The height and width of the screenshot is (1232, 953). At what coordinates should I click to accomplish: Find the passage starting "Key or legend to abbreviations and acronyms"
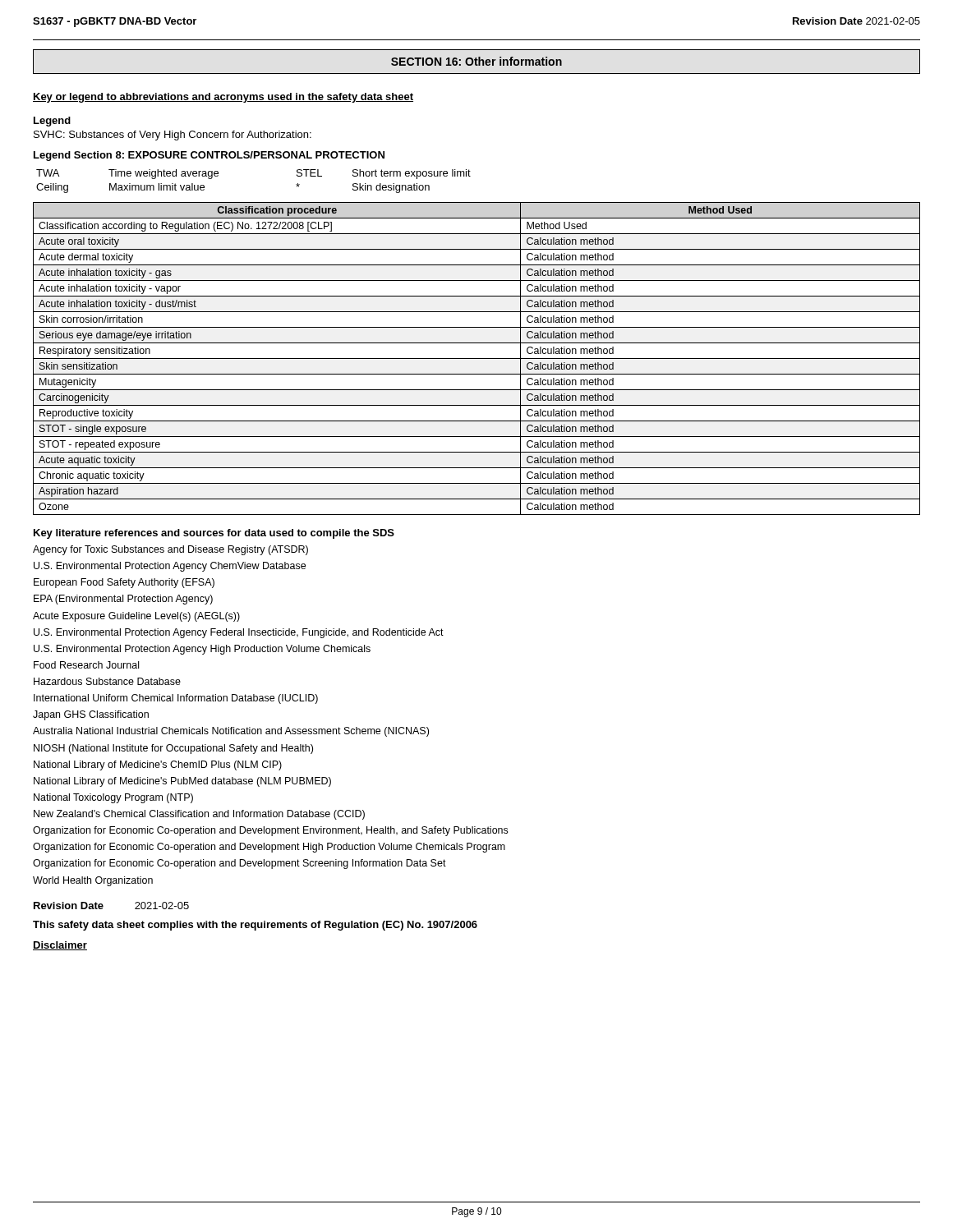223,96
